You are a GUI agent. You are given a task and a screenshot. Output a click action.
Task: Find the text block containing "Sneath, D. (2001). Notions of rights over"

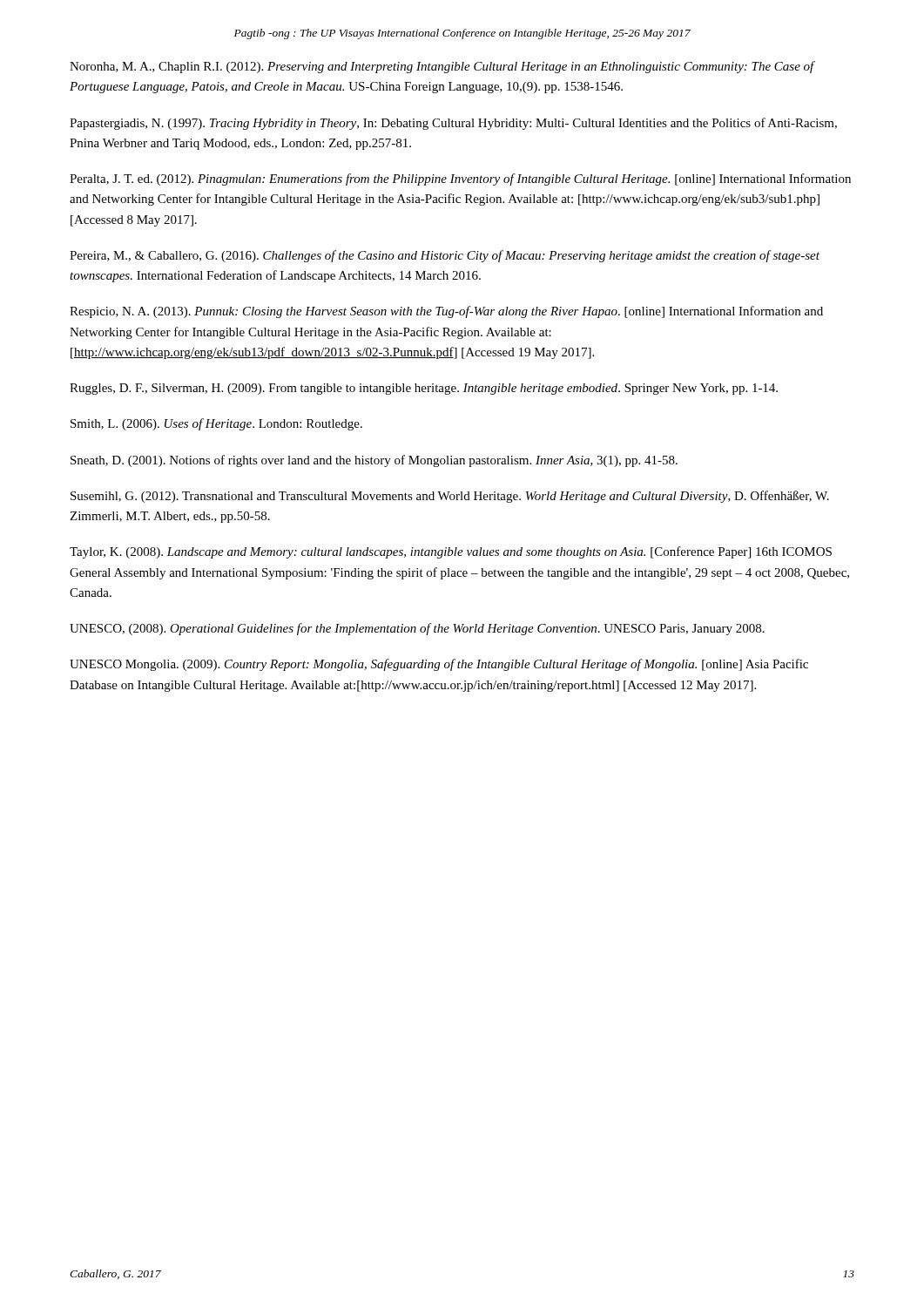(374, 460)
